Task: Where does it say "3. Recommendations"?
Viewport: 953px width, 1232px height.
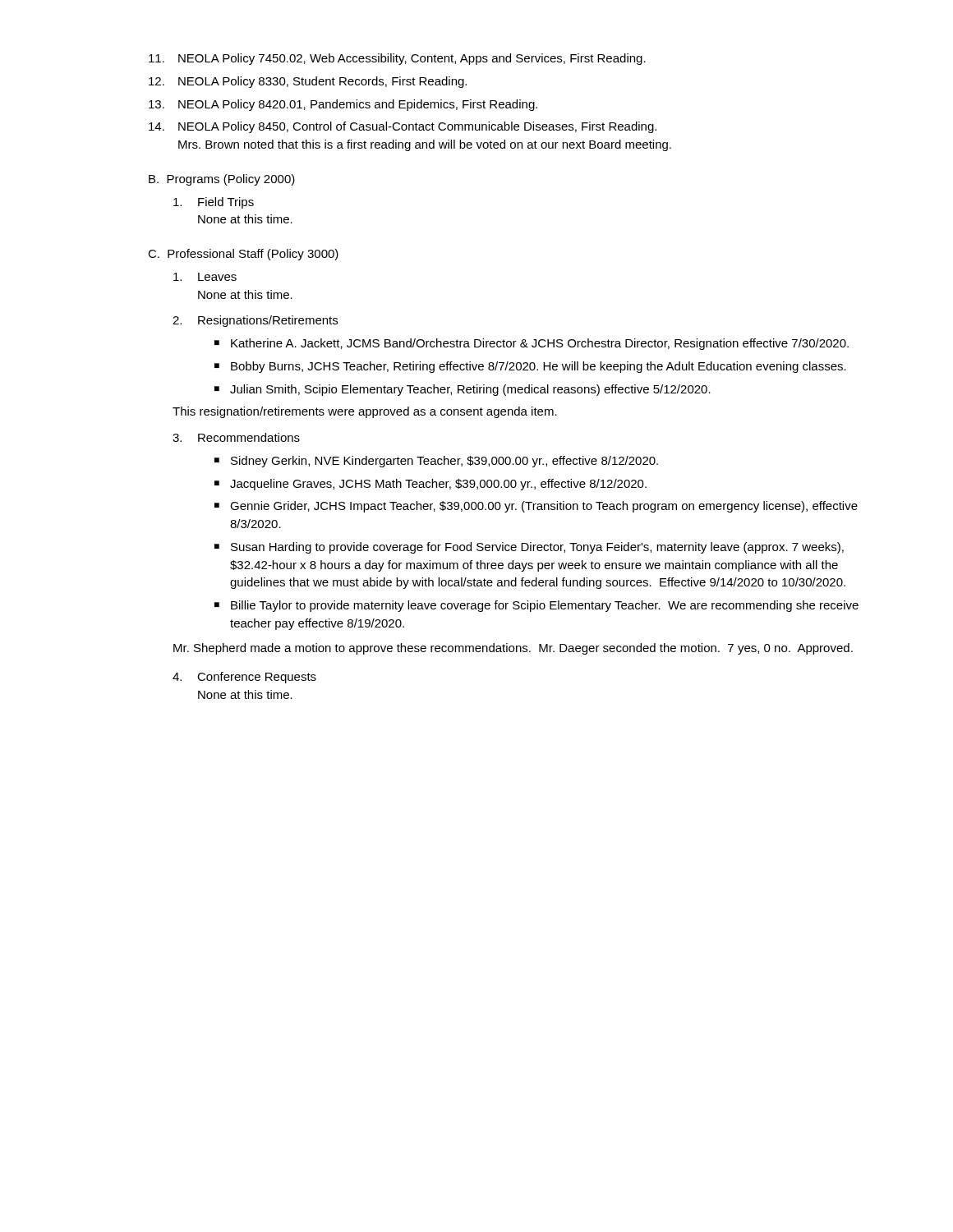Action: 236,437
